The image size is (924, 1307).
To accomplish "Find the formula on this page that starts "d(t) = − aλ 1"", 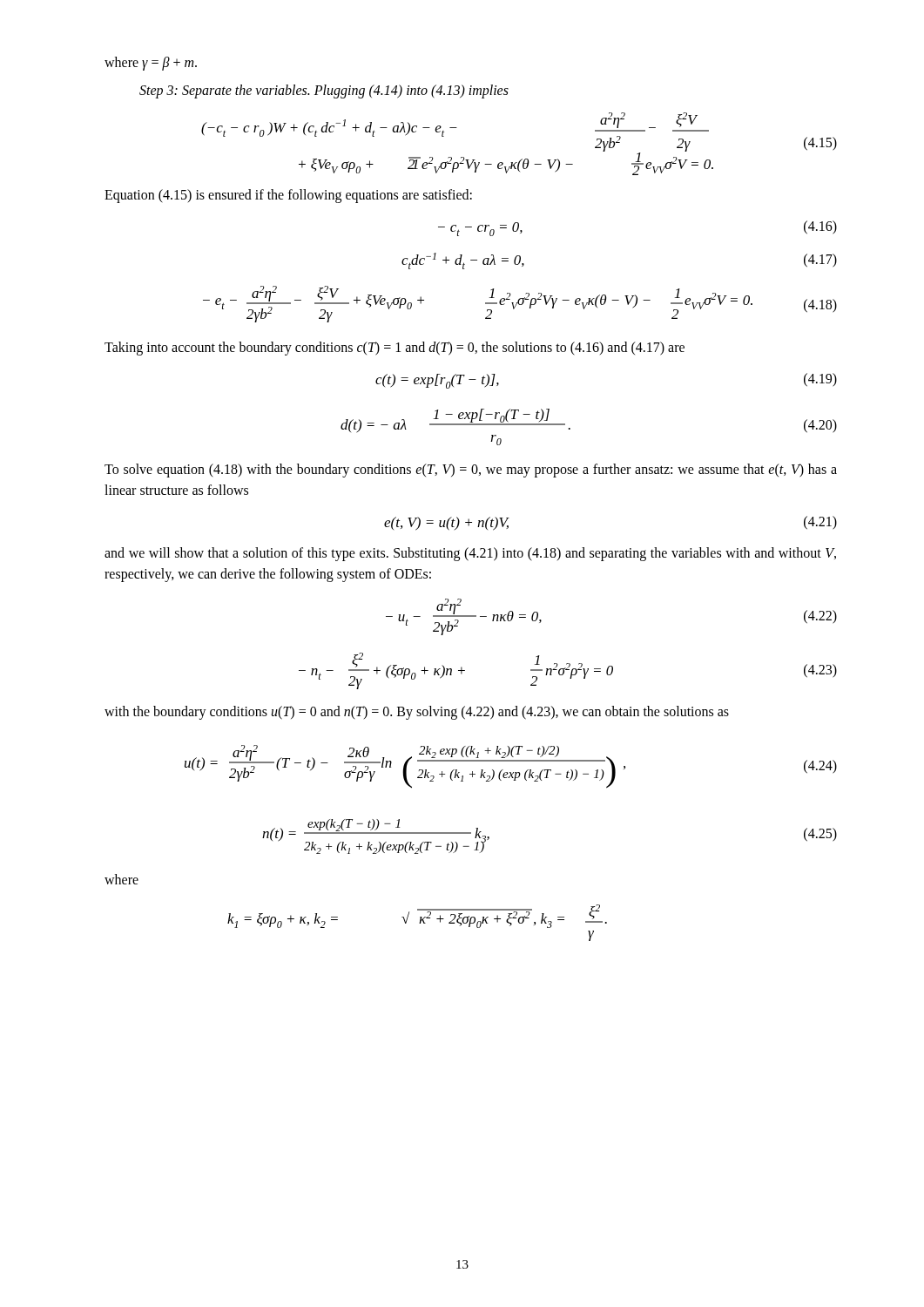I will click(471, 425).
